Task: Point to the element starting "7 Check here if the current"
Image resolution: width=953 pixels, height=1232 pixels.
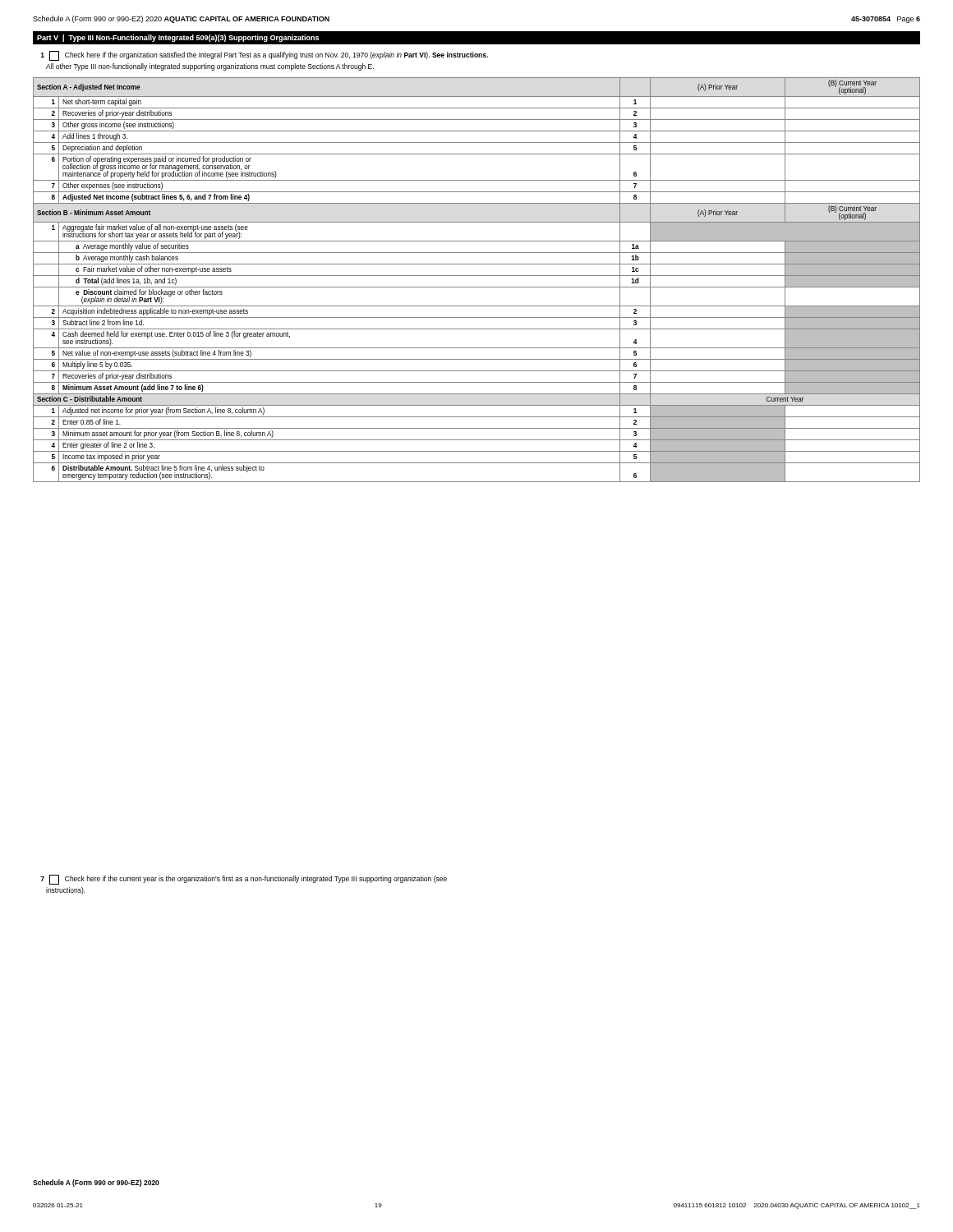Action: pos(240,880)
